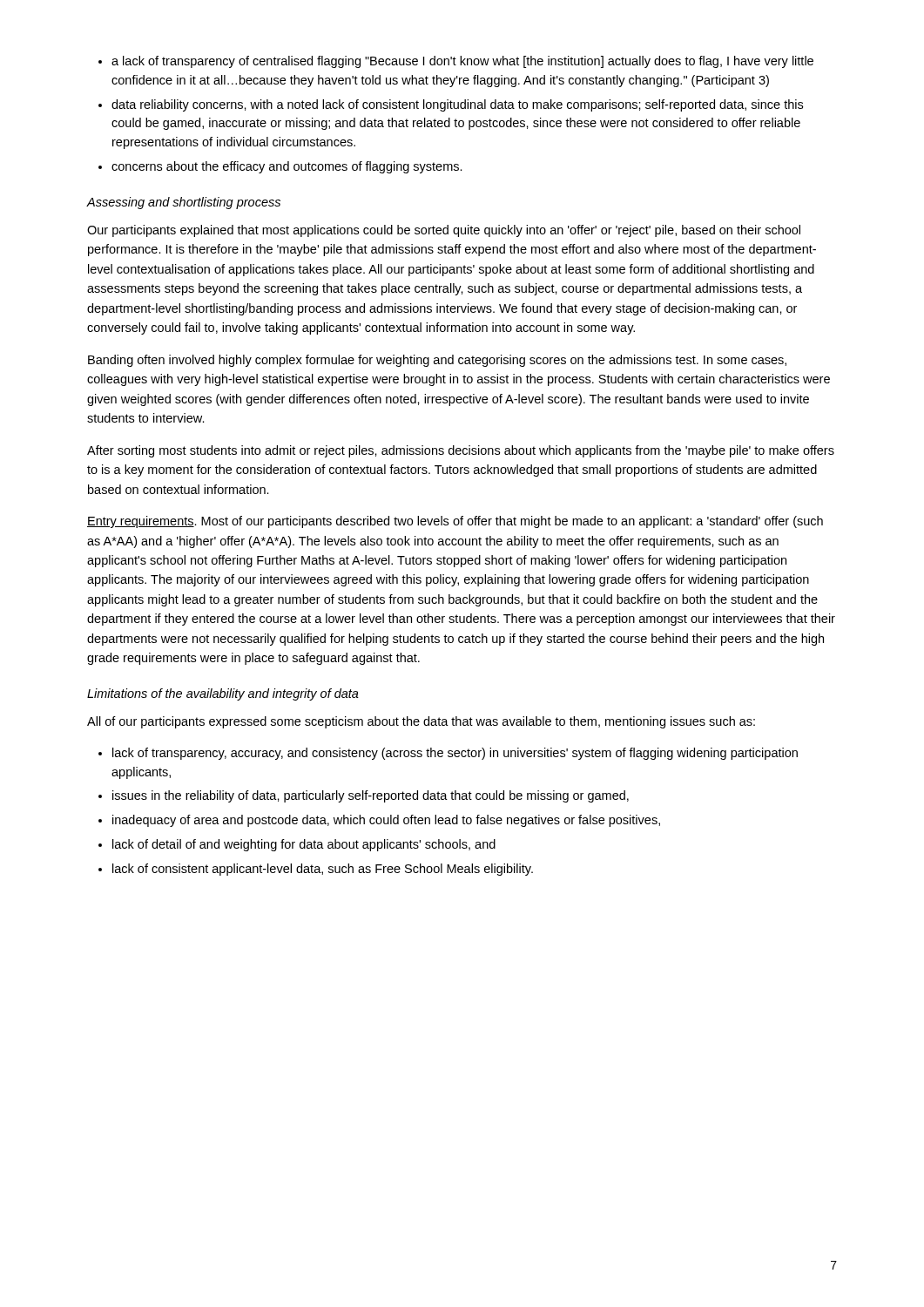Select the text block starting "All of our participants"
The image size is (924, 1307).
pyautogui.click(x=462, y=722)
